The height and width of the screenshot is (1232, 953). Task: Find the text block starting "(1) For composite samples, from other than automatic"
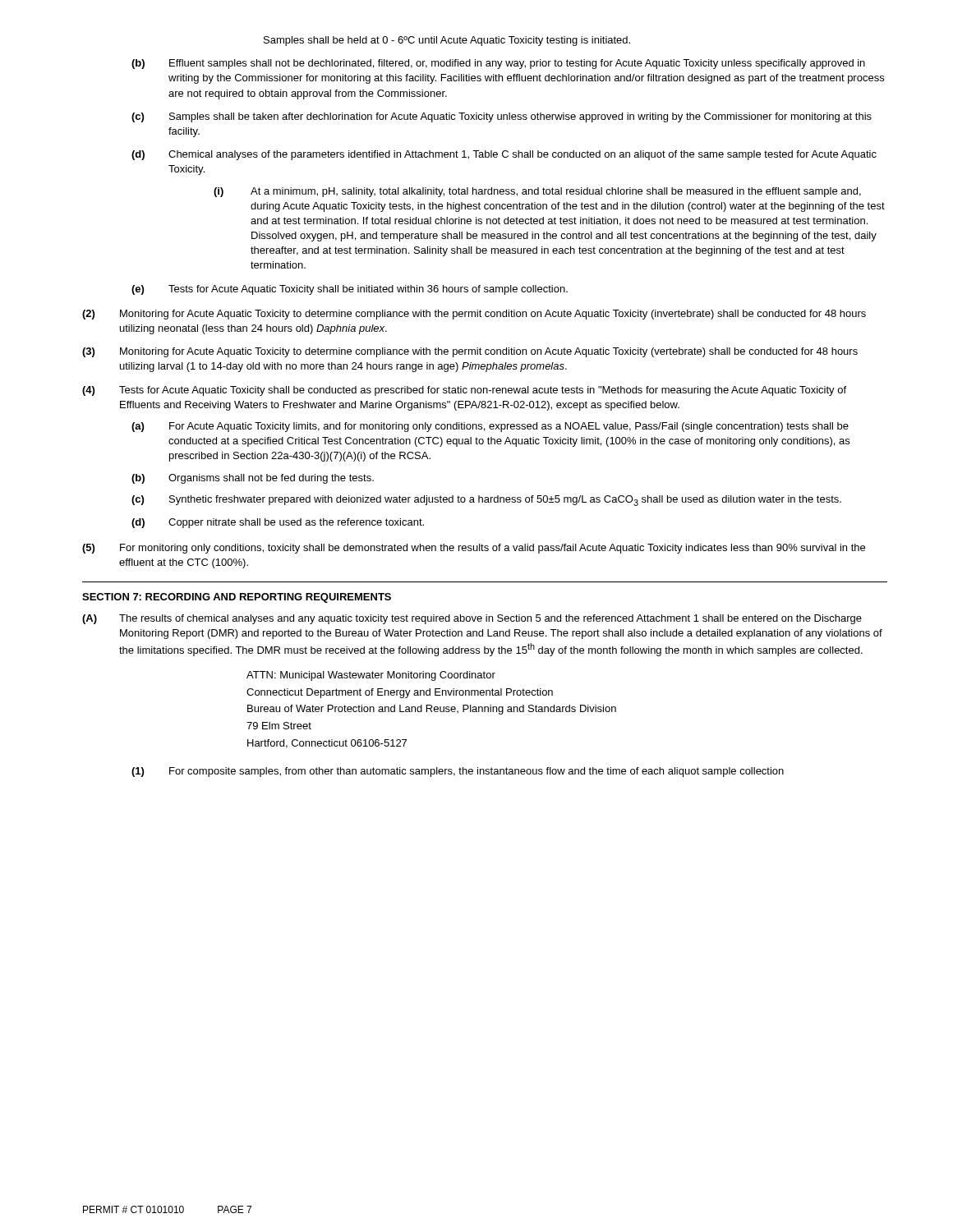(509, 771)
